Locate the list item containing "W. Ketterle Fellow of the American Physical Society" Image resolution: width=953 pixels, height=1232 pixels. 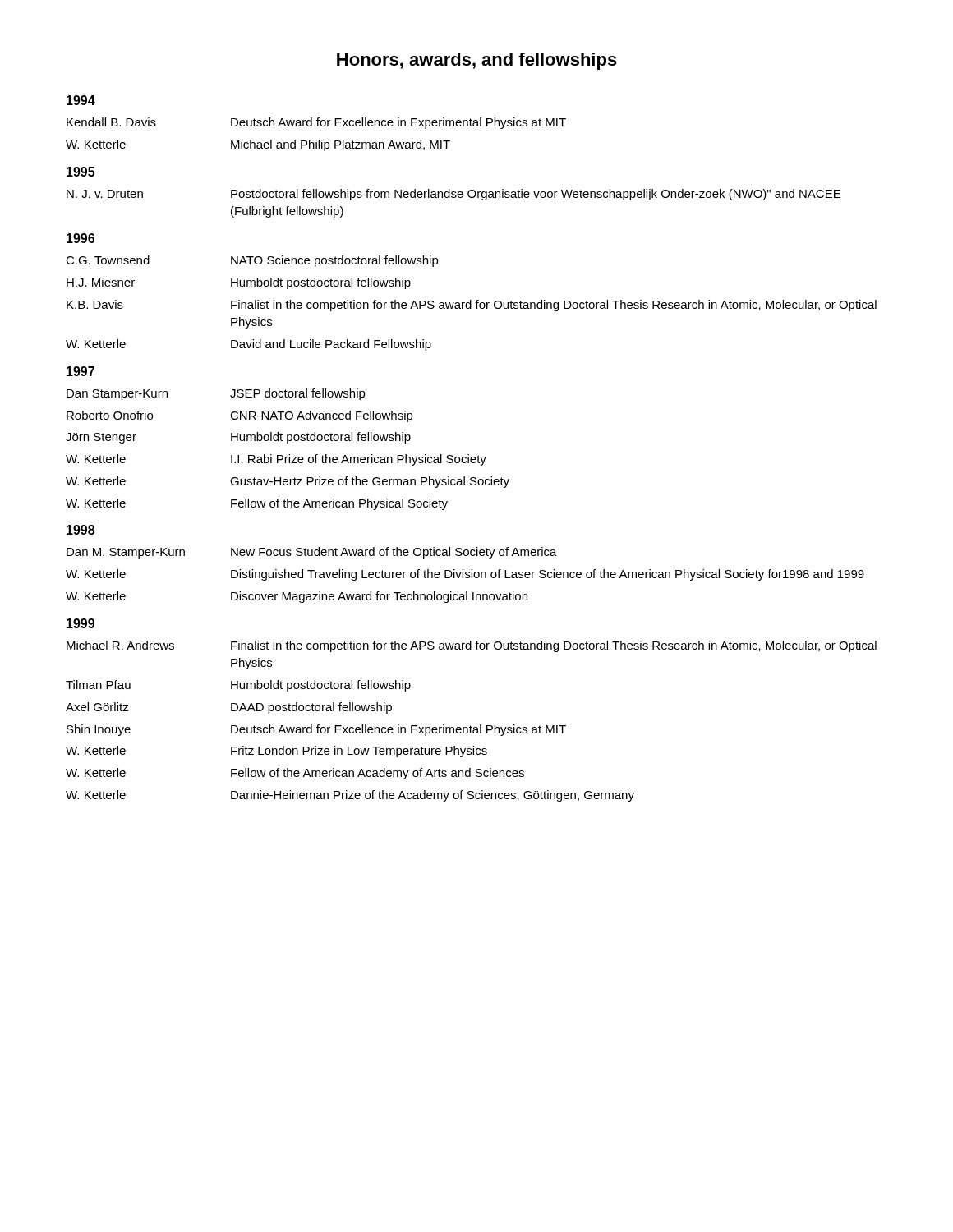click(257, 504)
